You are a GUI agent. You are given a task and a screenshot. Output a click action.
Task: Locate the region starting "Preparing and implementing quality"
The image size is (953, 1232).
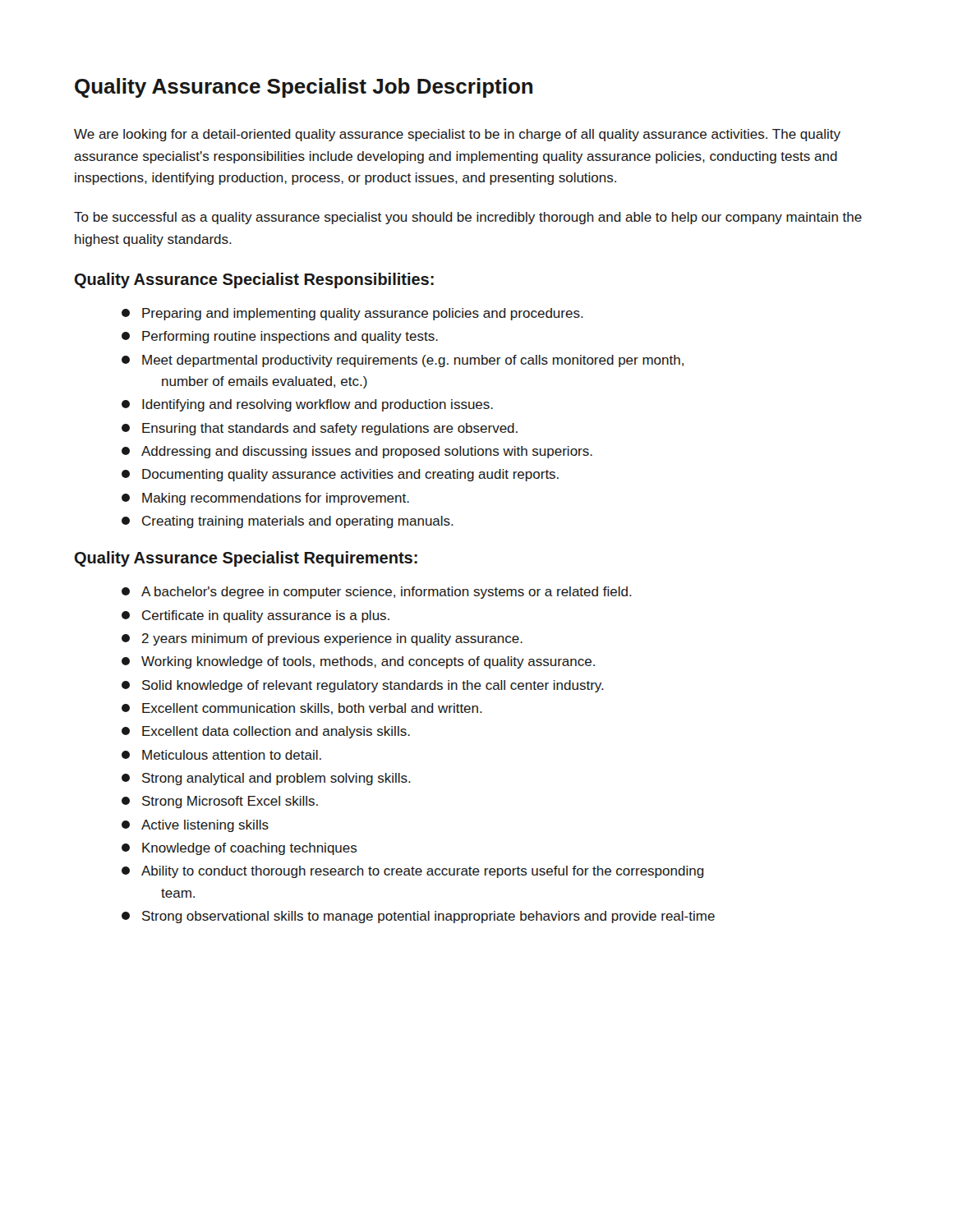(500, 314)
